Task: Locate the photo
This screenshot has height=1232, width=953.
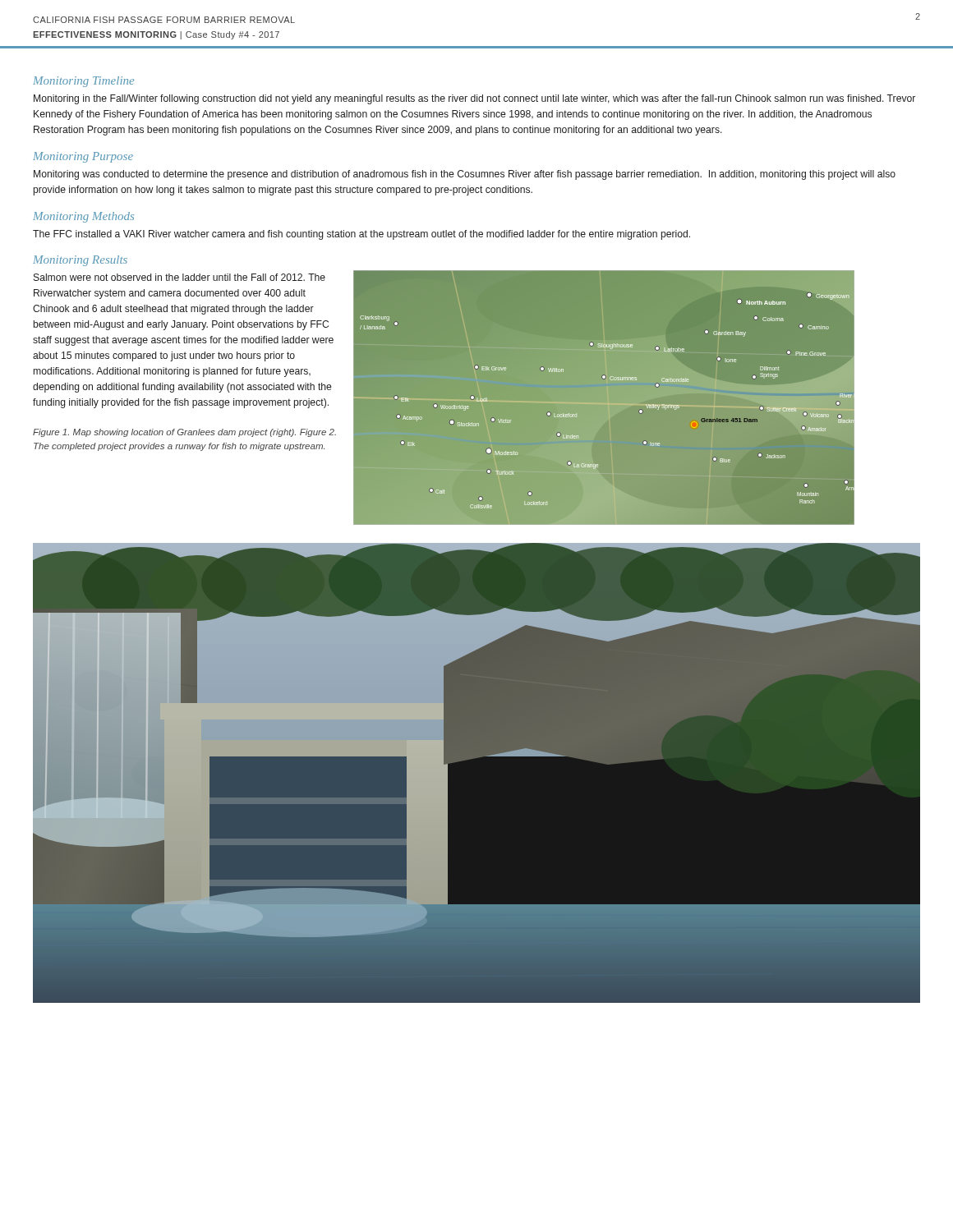Action: pos(476,773)
